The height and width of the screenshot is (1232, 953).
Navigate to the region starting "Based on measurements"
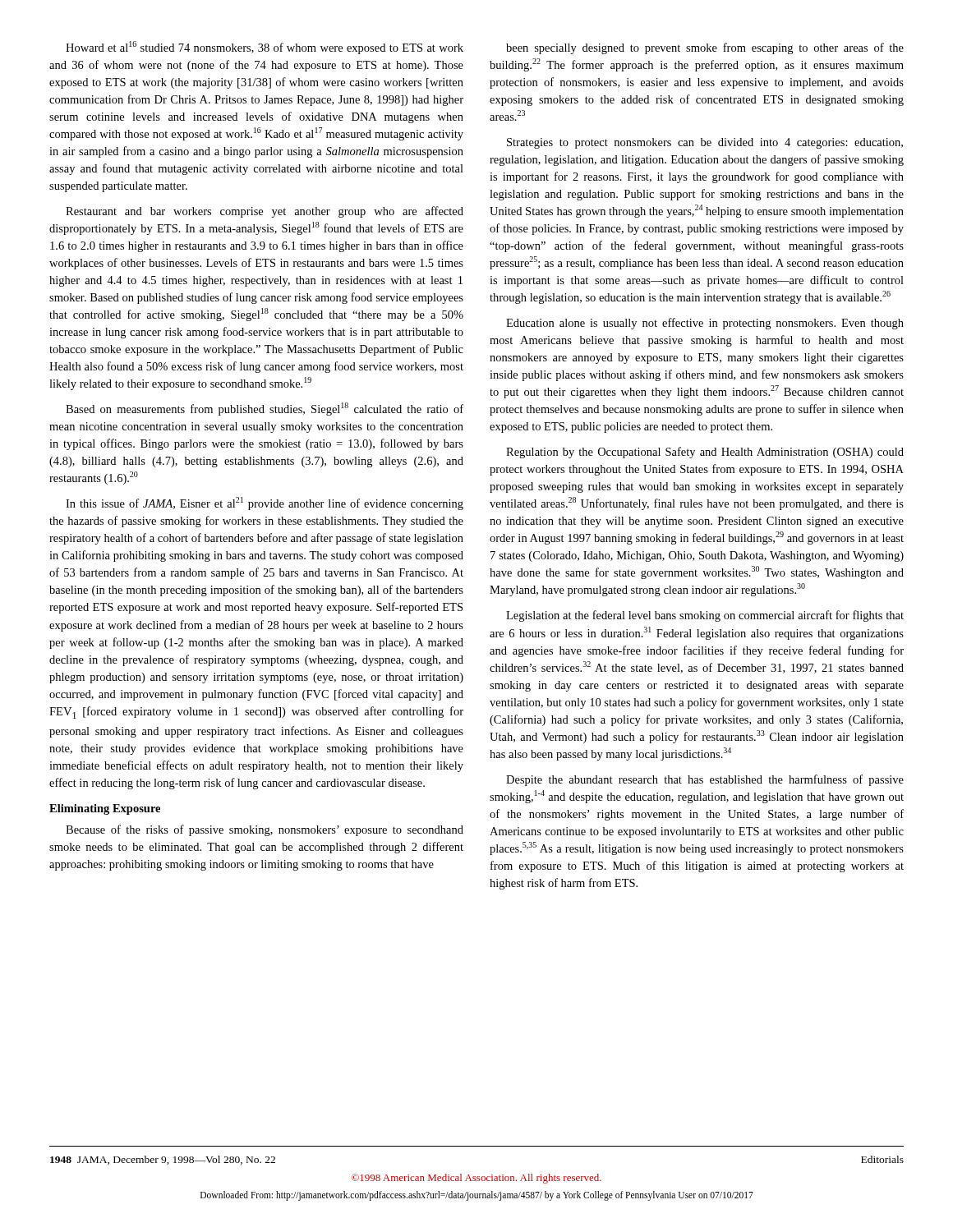click(256, 444)
